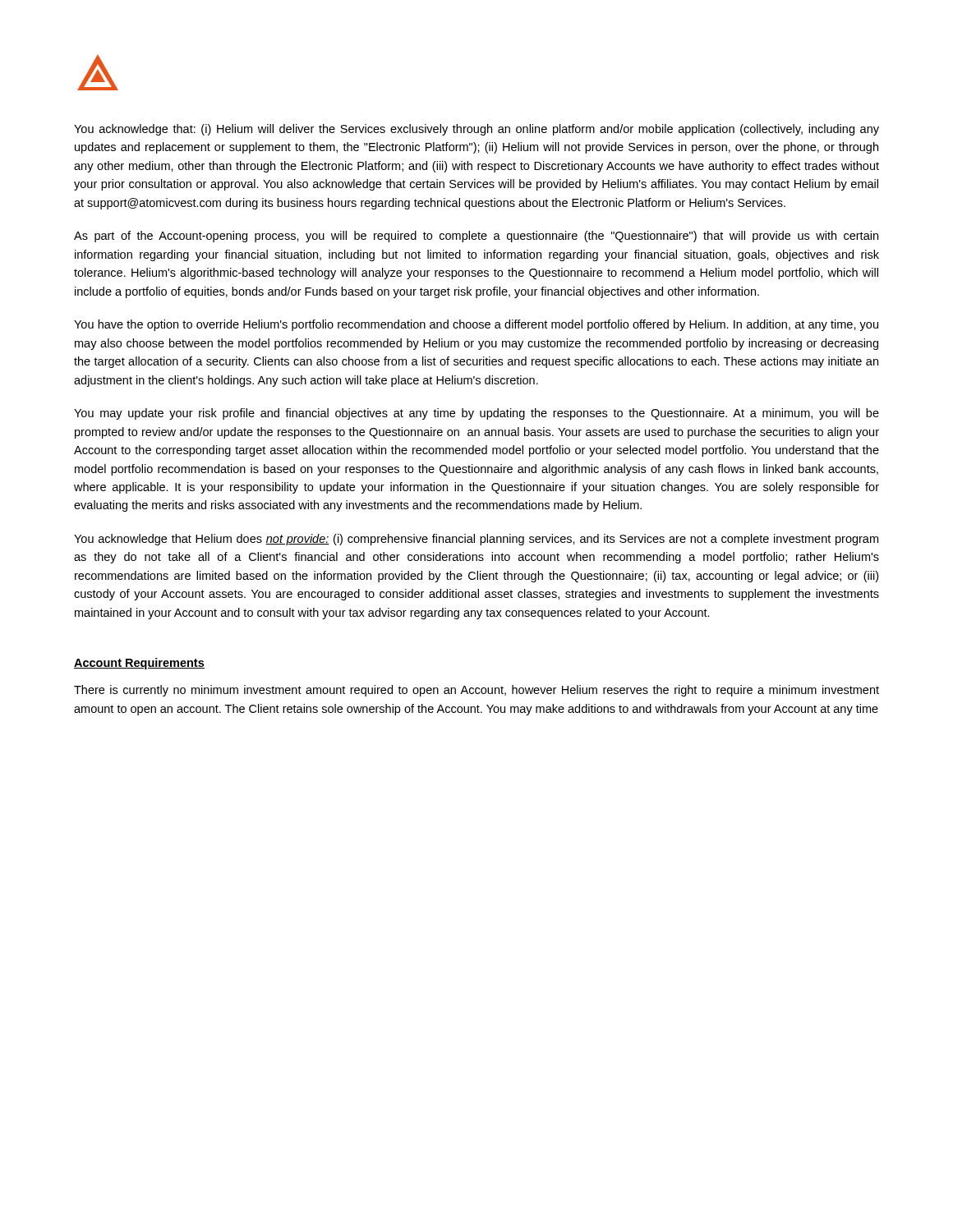This screenshot has width=953, height=1232.
Task: Point to the block beginning "You acknowledge that Helium does not"
Action: (x=476, y=576)
